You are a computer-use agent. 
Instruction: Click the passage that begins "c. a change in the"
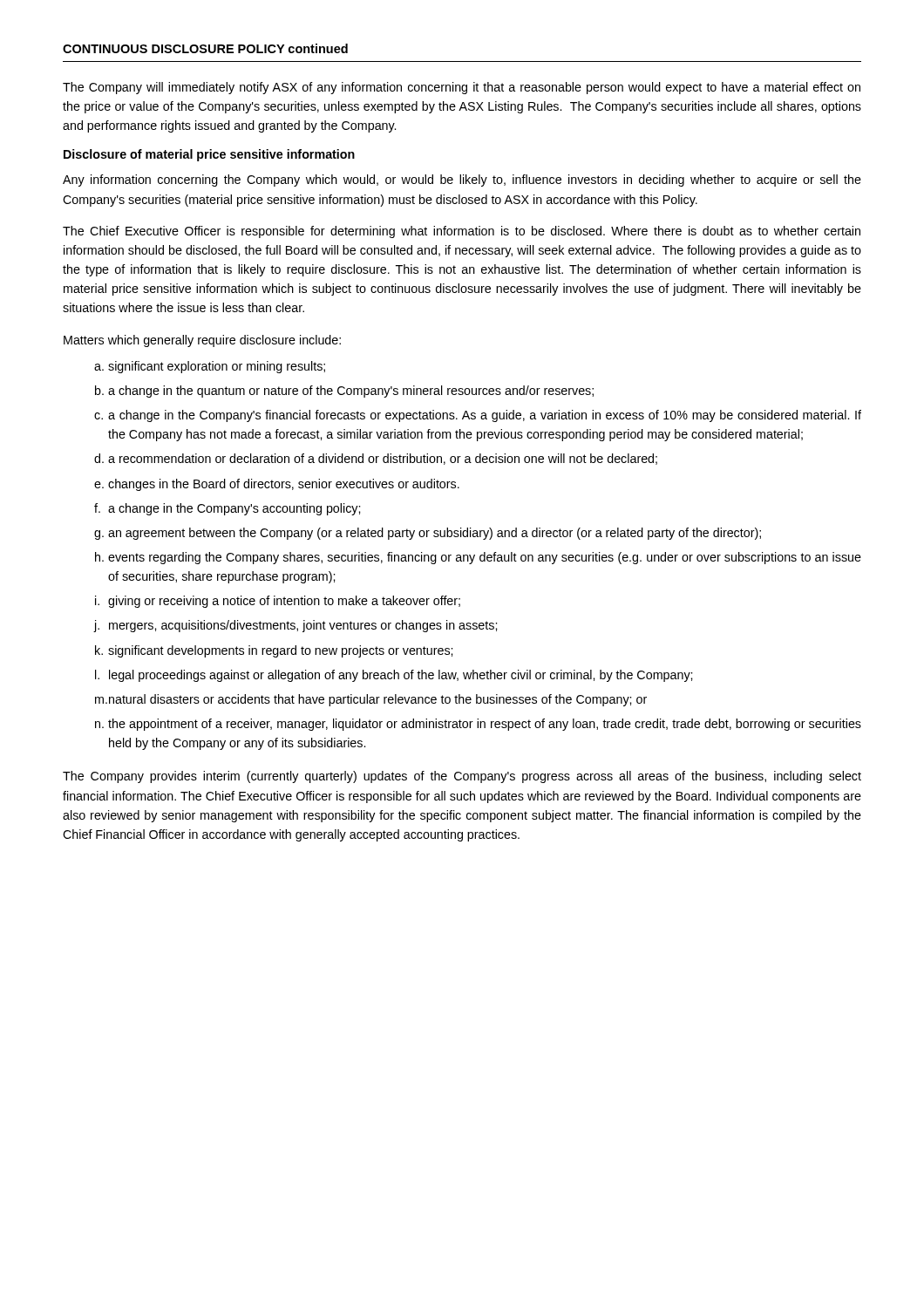coord(462,425)
